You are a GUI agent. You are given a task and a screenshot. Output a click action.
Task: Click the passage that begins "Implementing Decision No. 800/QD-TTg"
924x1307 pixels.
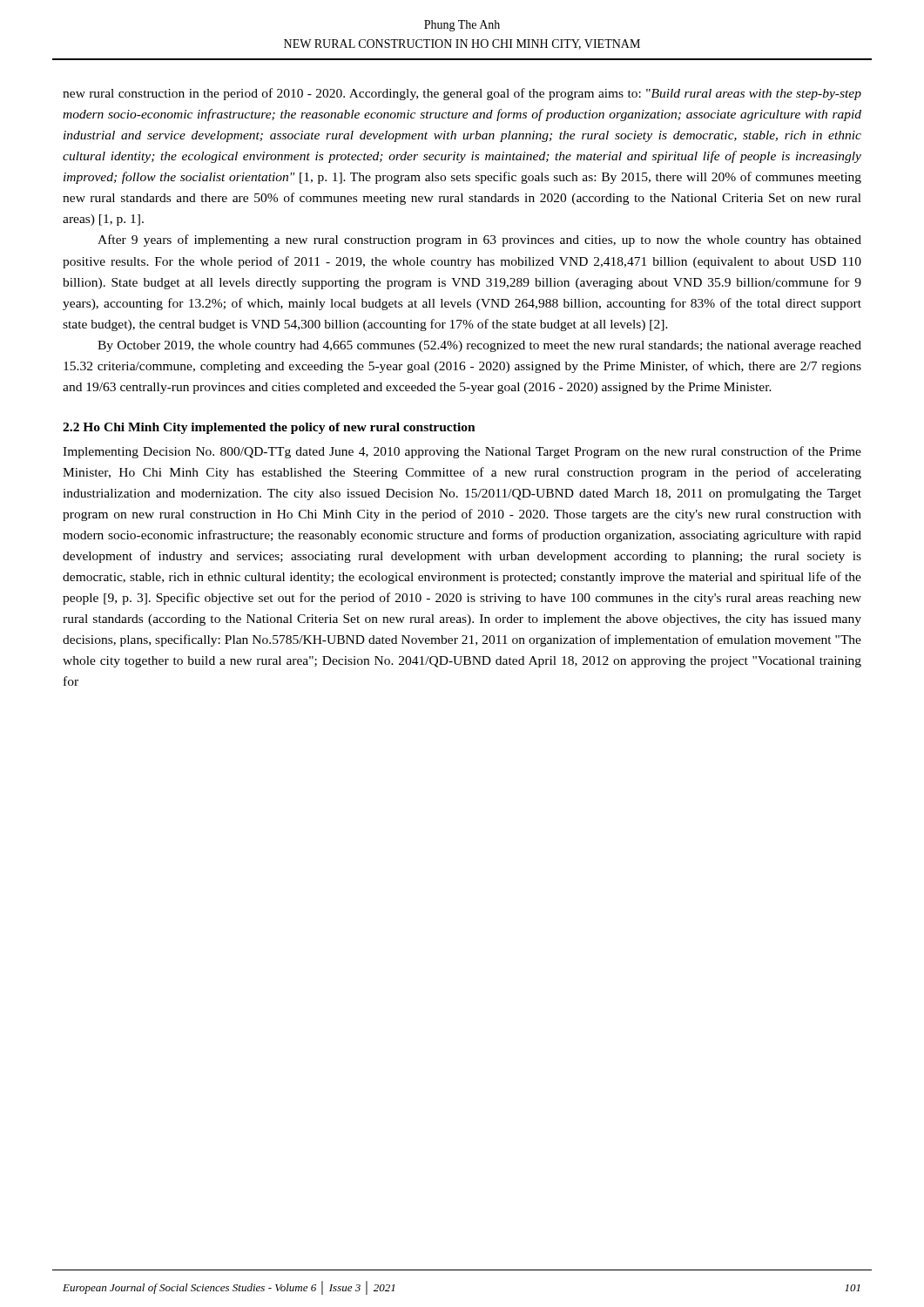[462, 566]
